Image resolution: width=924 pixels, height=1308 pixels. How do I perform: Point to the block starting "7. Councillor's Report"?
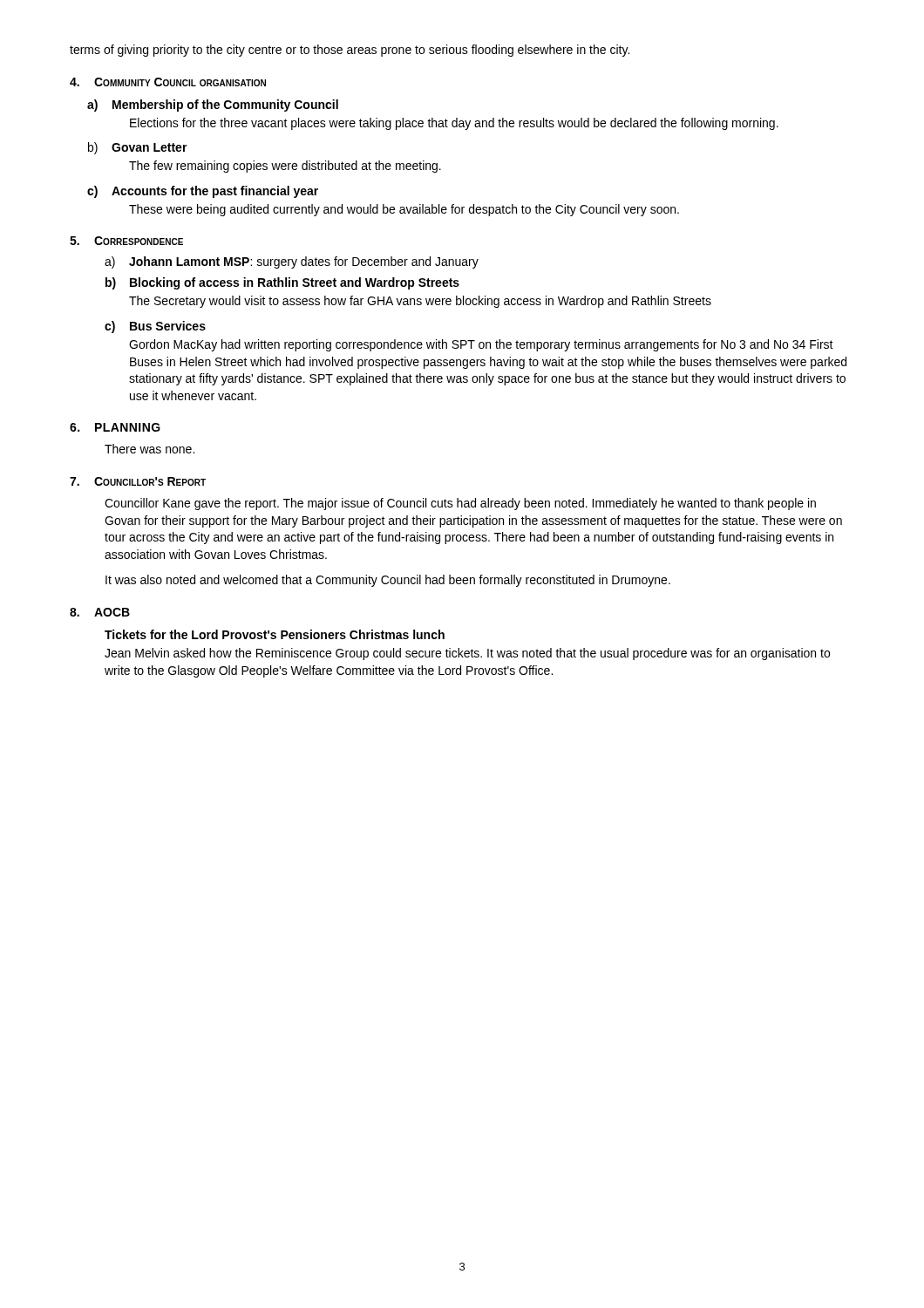pyautogui.click(x=138, y=481)
